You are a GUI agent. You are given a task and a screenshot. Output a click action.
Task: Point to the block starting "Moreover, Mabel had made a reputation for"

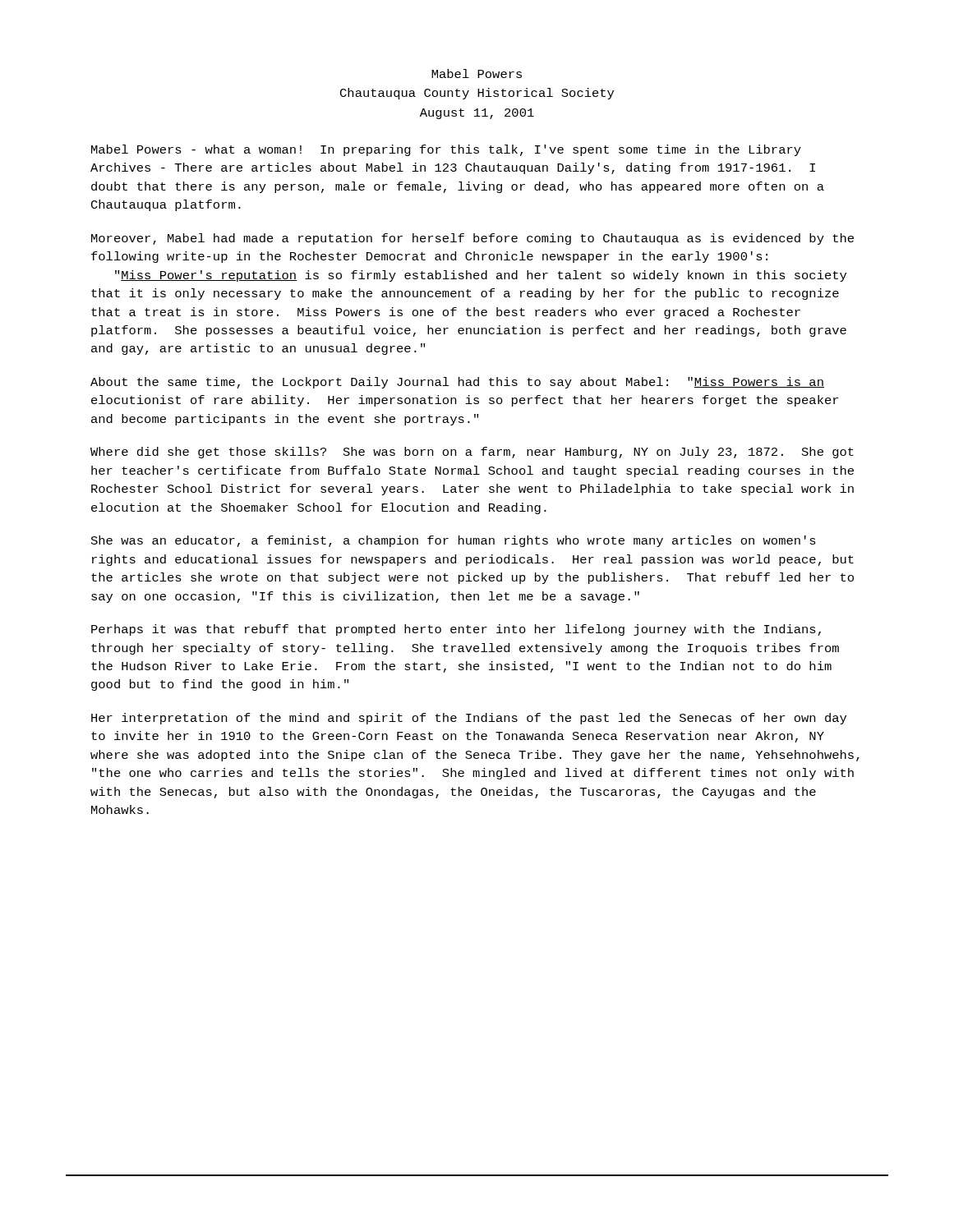pos(473,294)
